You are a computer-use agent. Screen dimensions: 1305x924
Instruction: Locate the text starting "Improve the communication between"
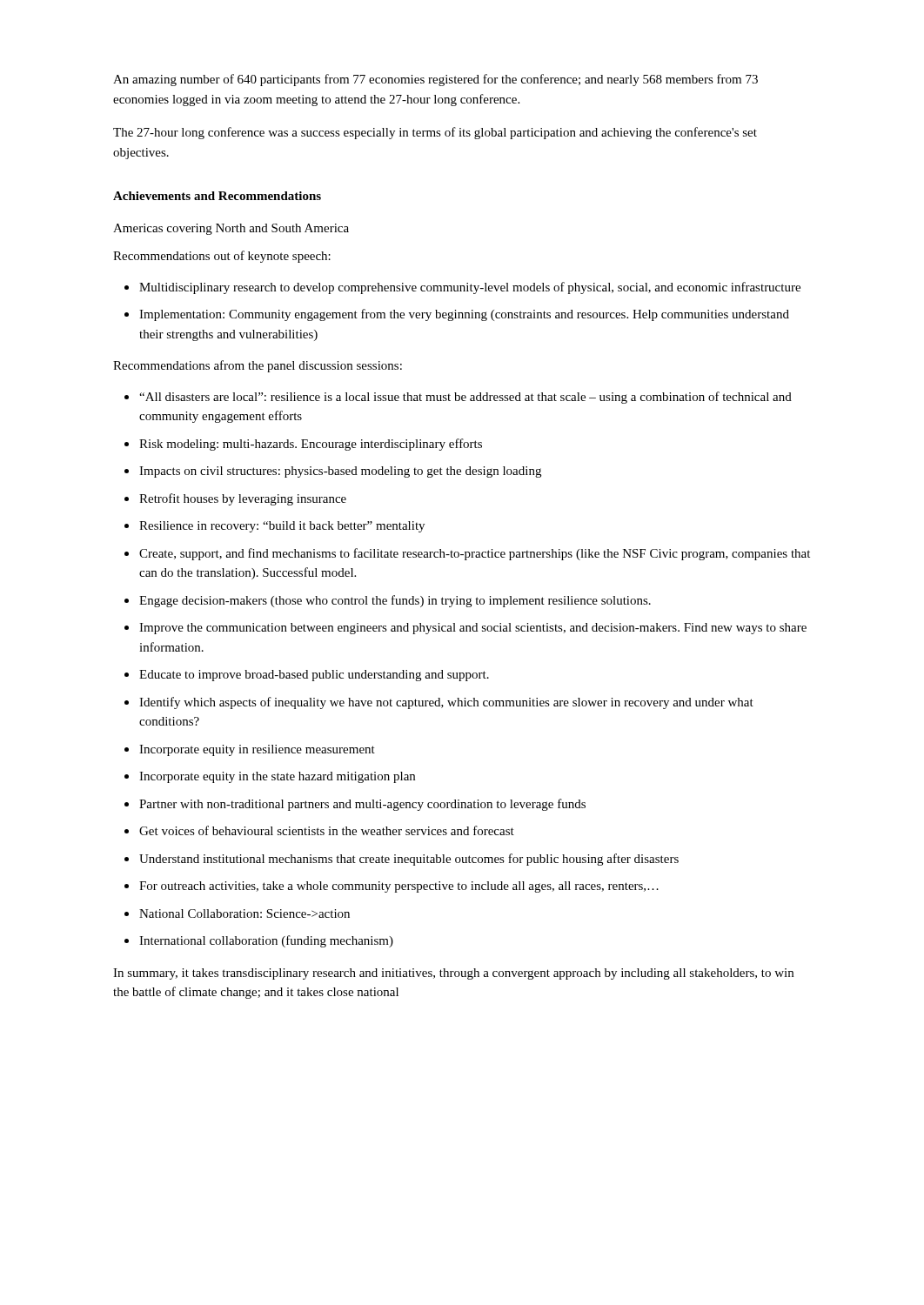point(473,637)
